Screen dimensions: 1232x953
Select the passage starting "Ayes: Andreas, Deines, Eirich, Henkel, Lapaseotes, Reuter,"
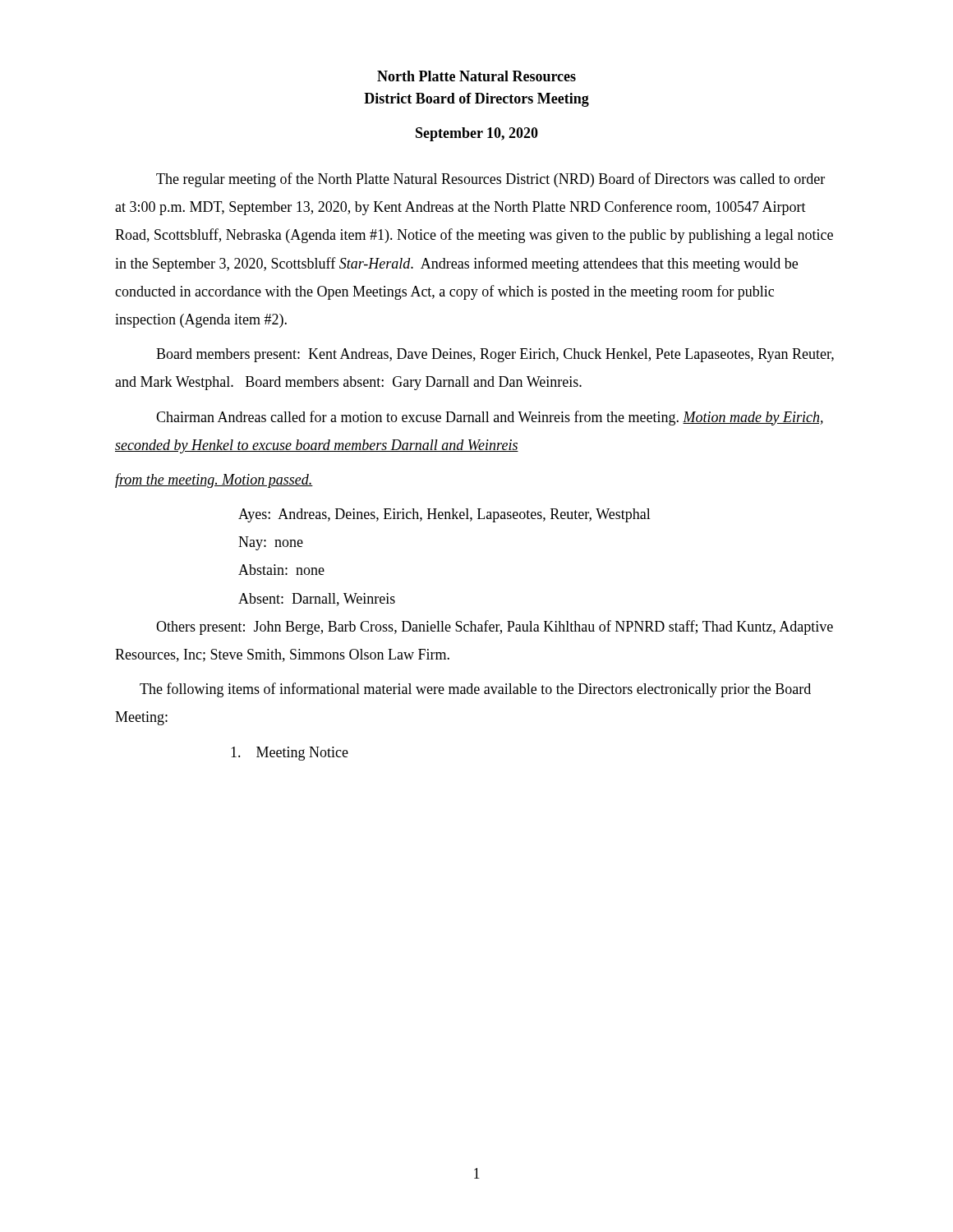(444, 514)
